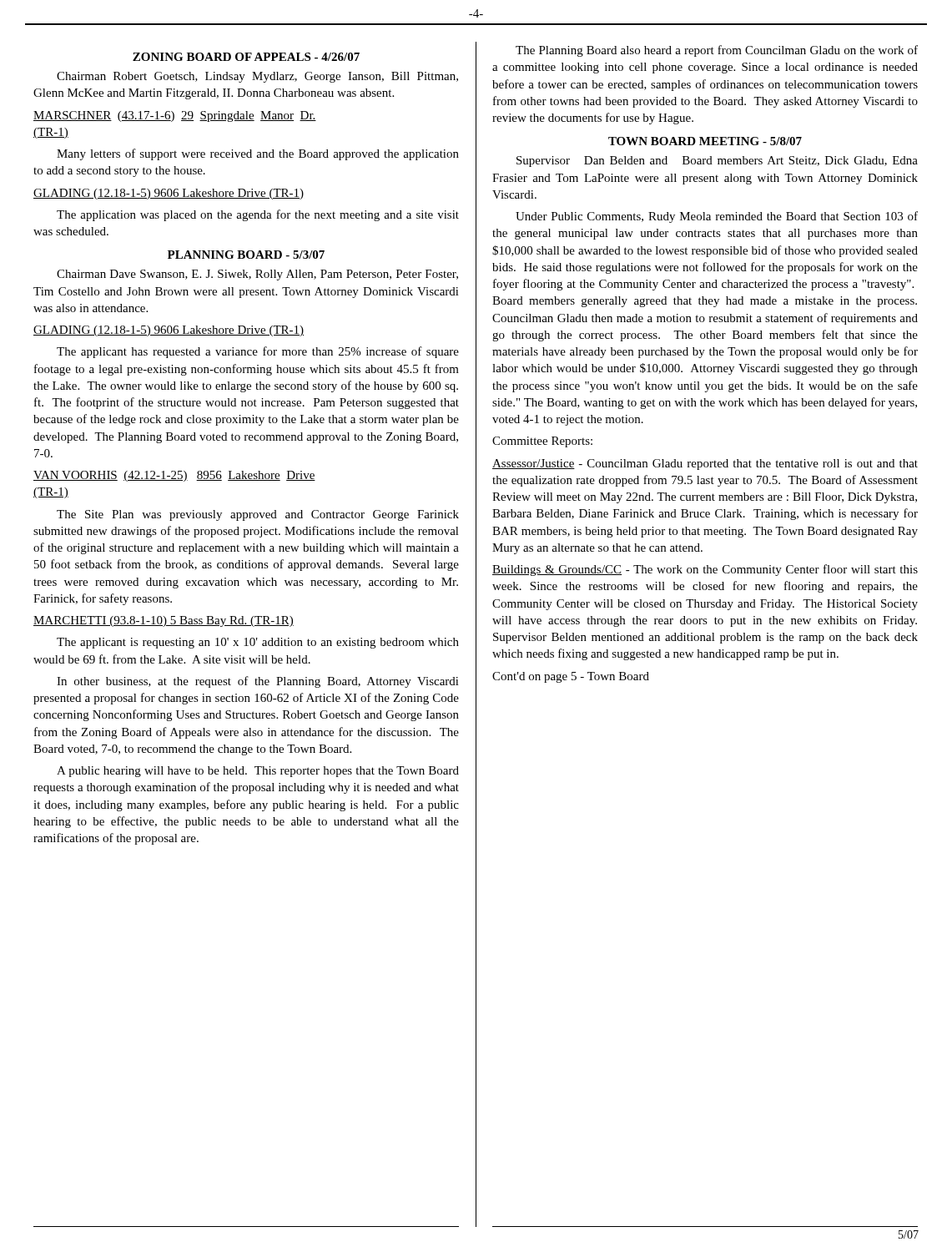This screenshot has height=1252, width=952.
Task: Locate the text starting "The applicant is requesting an 10'"
Action: tap(246, 651)
